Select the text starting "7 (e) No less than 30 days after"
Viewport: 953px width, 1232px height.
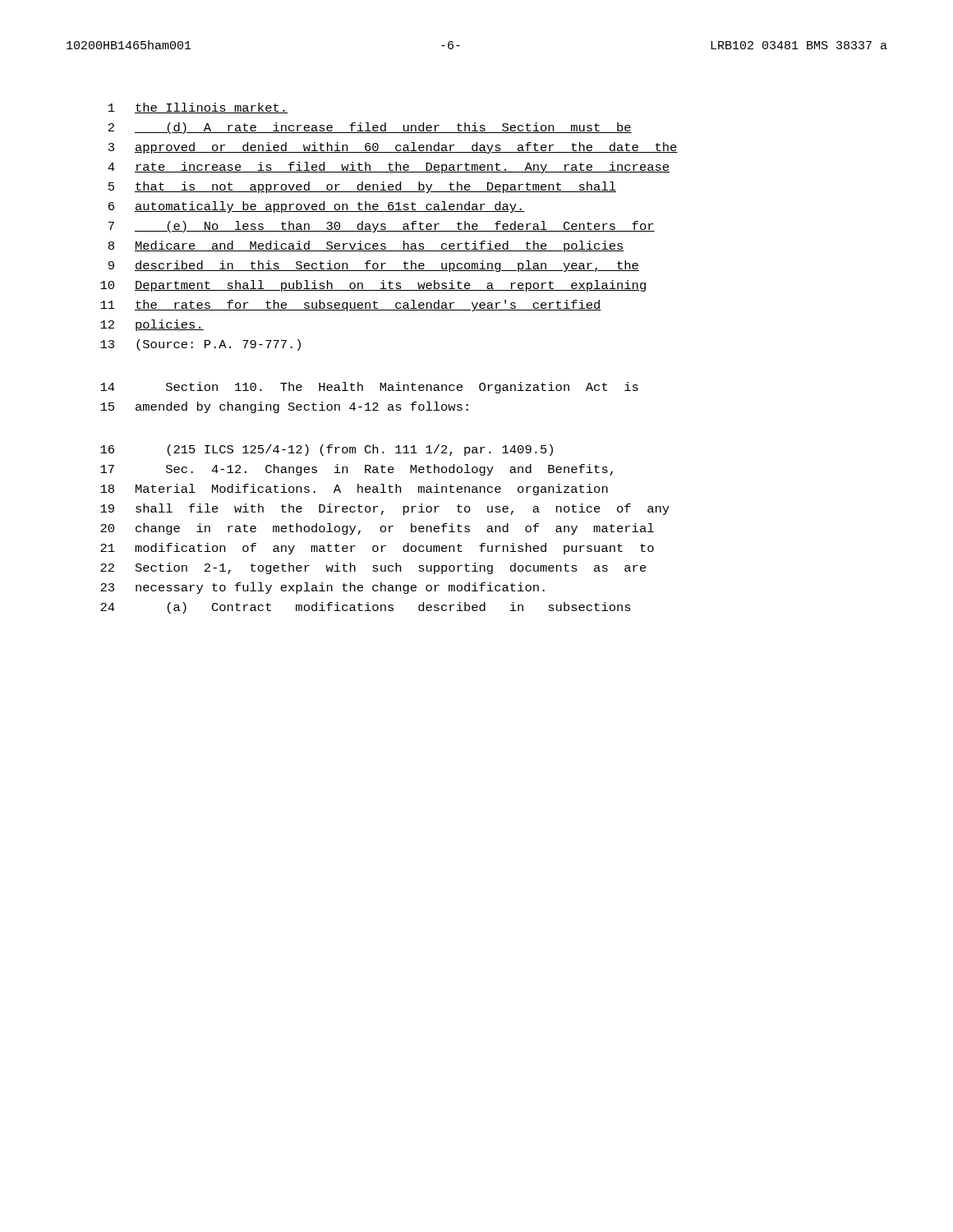click(476, 227)
